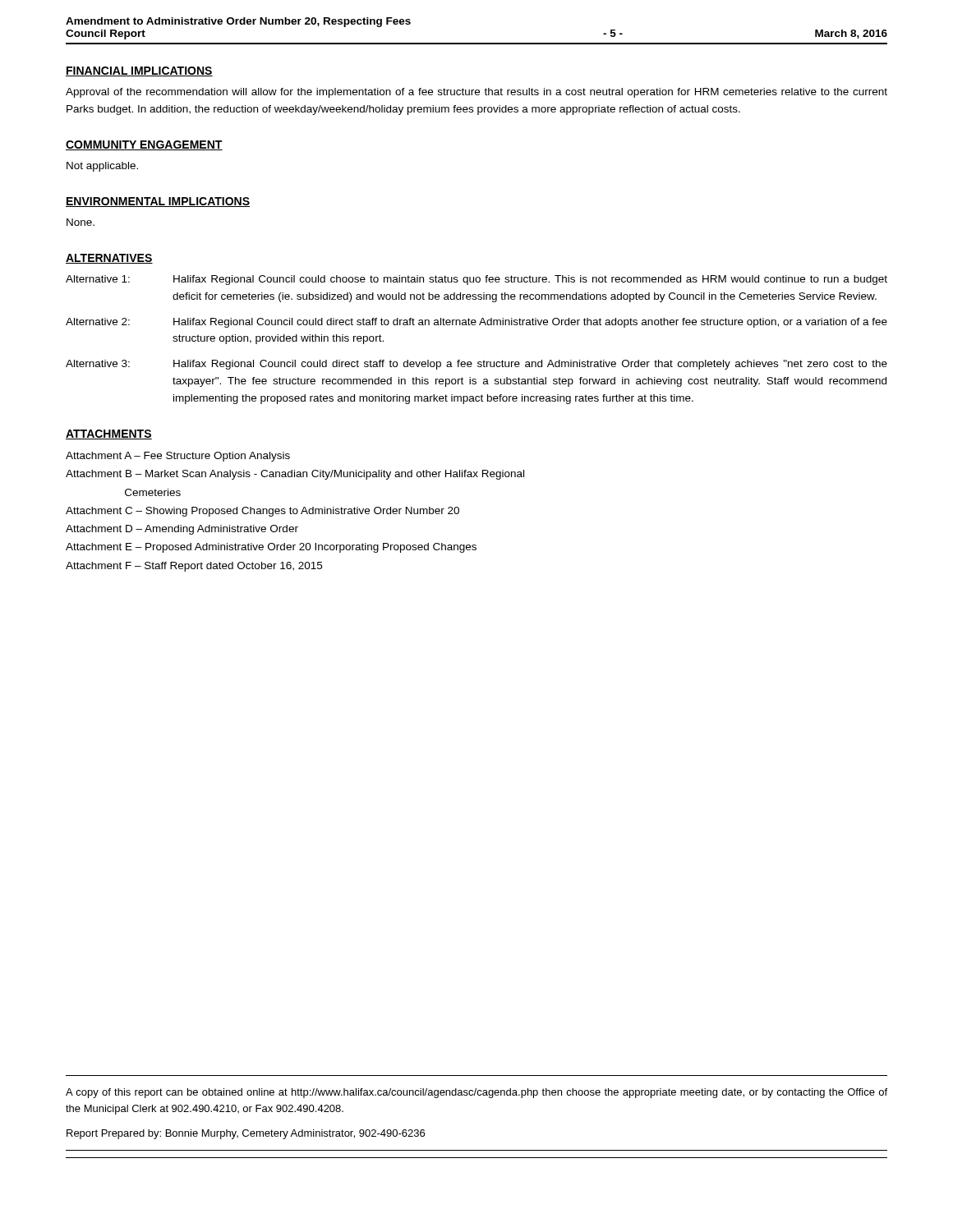This screenshot has height=1232, width=953.
Task: Select the passage starting "Attachment B – Market Scan Analysis -"
Action: 295,483
